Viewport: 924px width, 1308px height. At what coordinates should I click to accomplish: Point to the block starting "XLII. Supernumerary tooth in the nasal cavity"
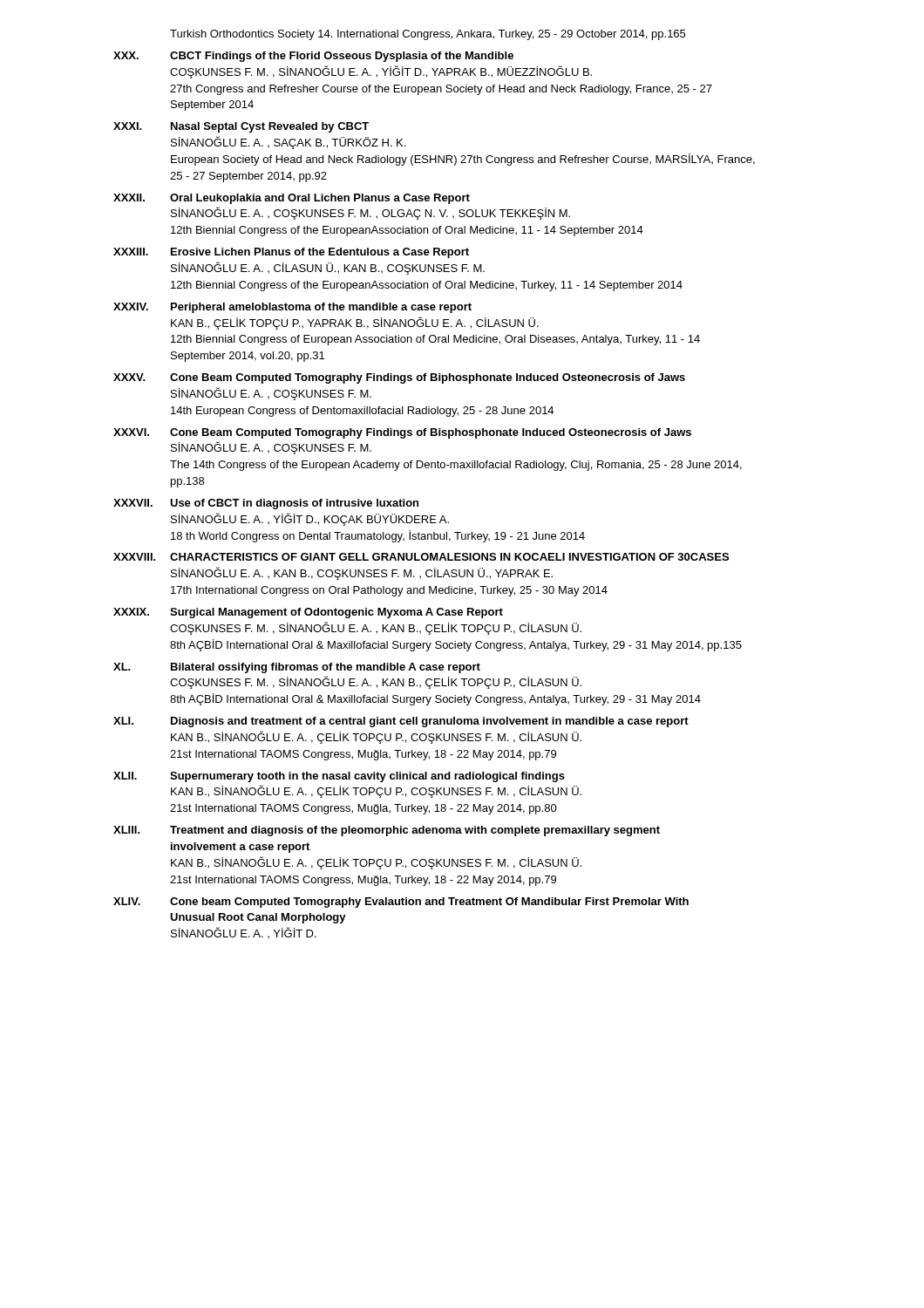[x=495, y=793]
